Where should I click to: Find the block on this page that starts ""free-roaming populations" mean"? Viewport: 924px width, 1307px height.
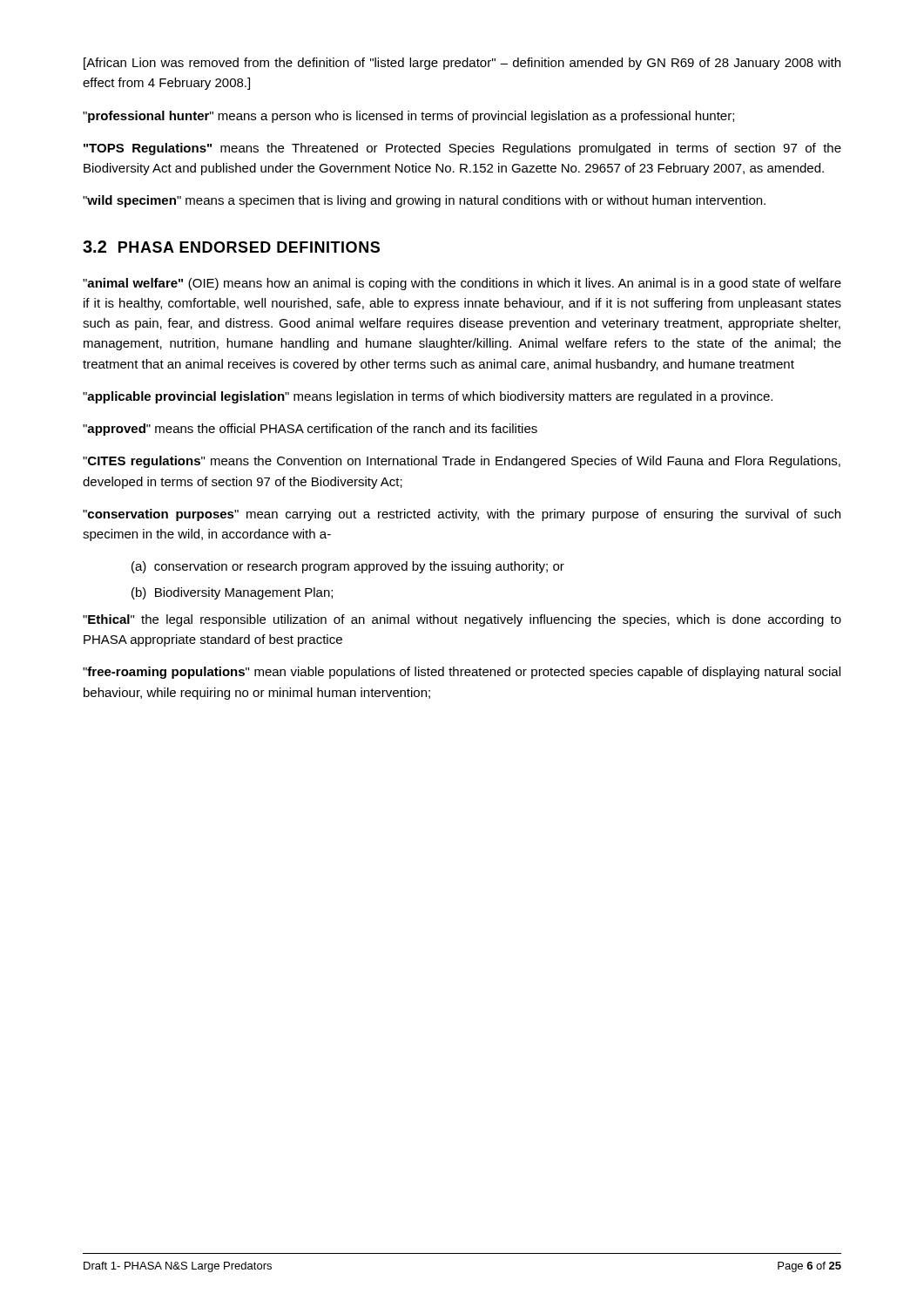462,682
